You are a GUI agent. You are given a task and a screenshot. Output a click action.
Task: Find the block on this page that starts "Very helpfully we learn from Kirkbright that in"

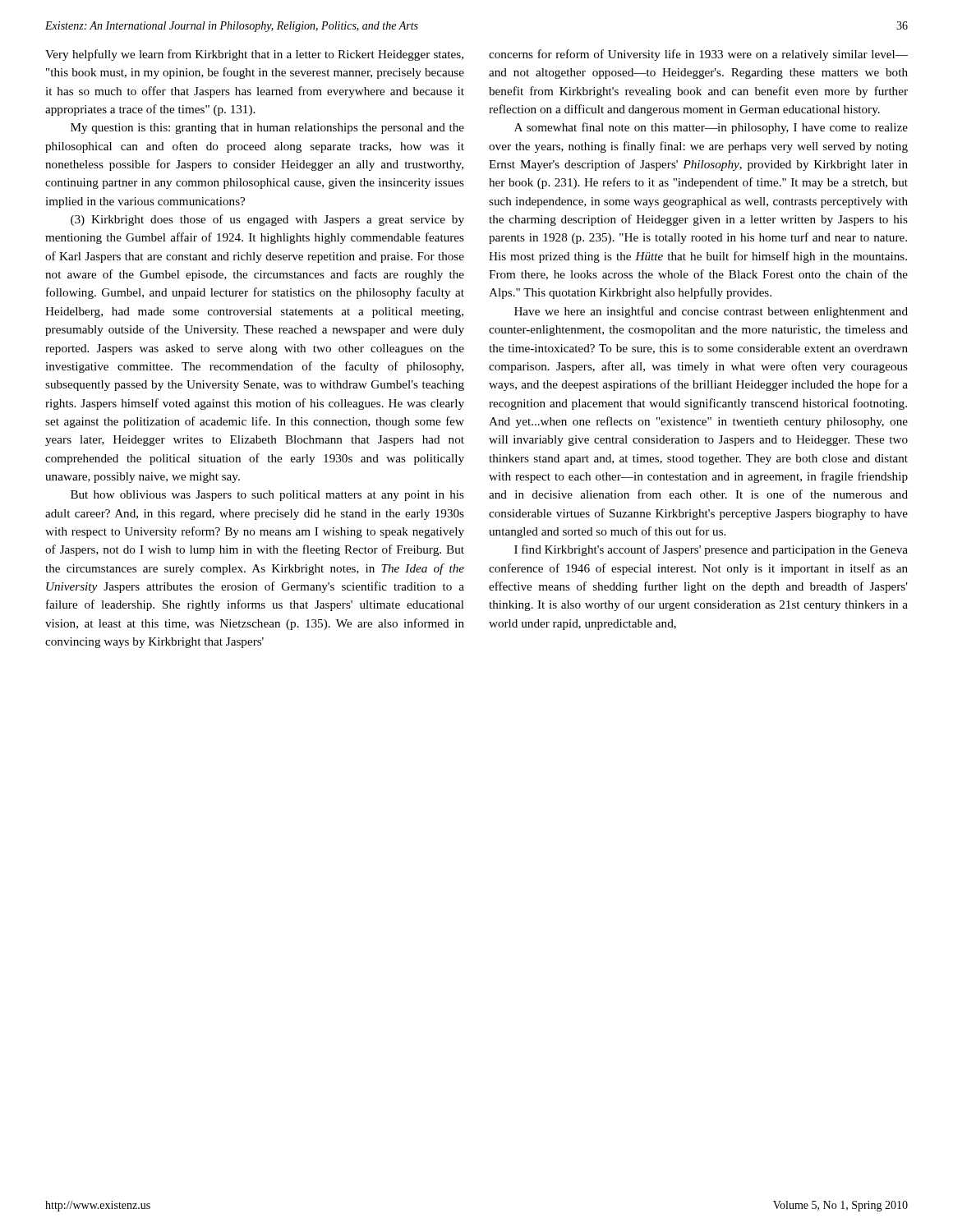click(255, 348)
